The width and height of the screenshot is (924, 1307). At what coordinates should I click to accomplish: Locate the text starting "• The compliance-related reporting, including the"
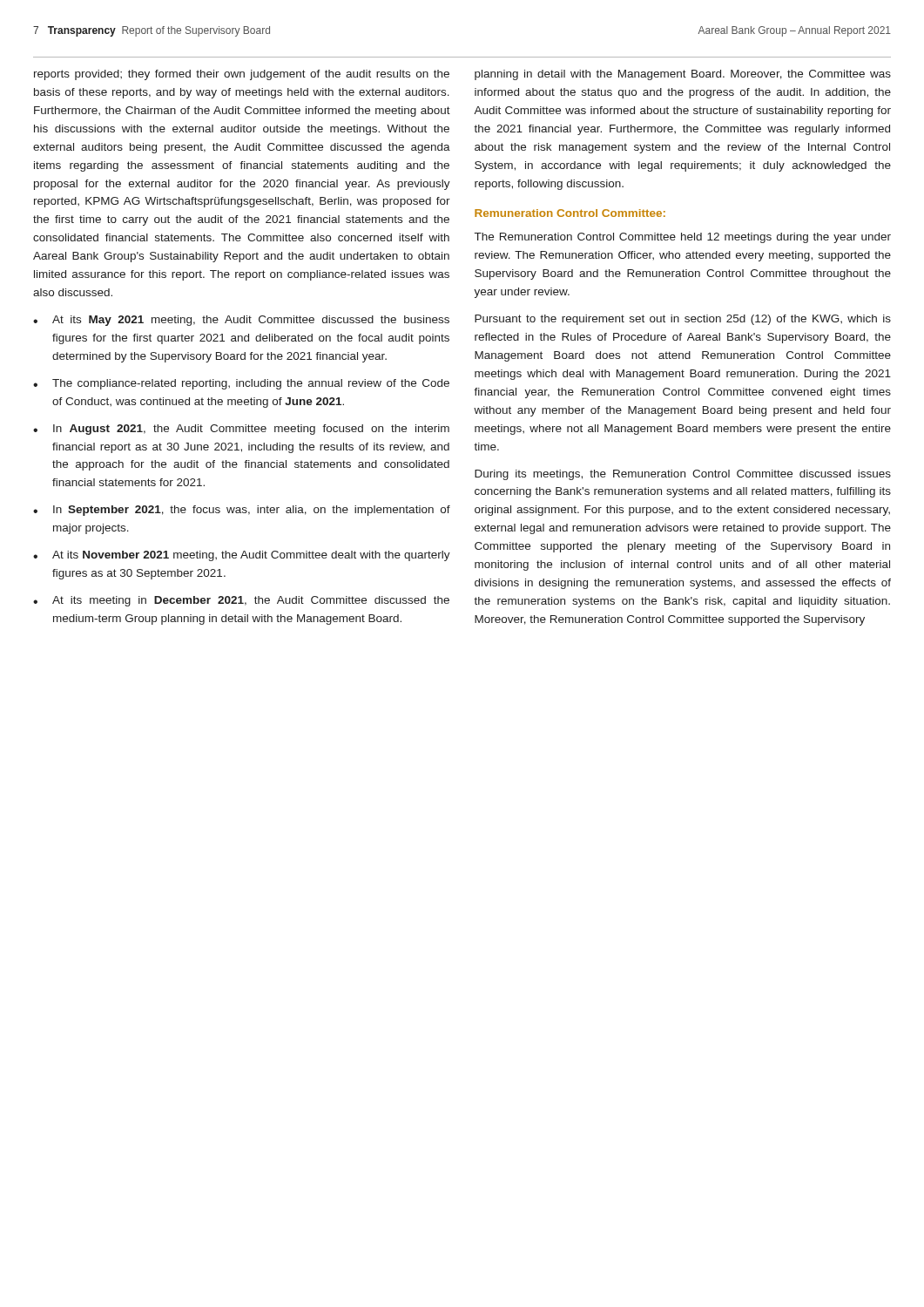(241, 393)
